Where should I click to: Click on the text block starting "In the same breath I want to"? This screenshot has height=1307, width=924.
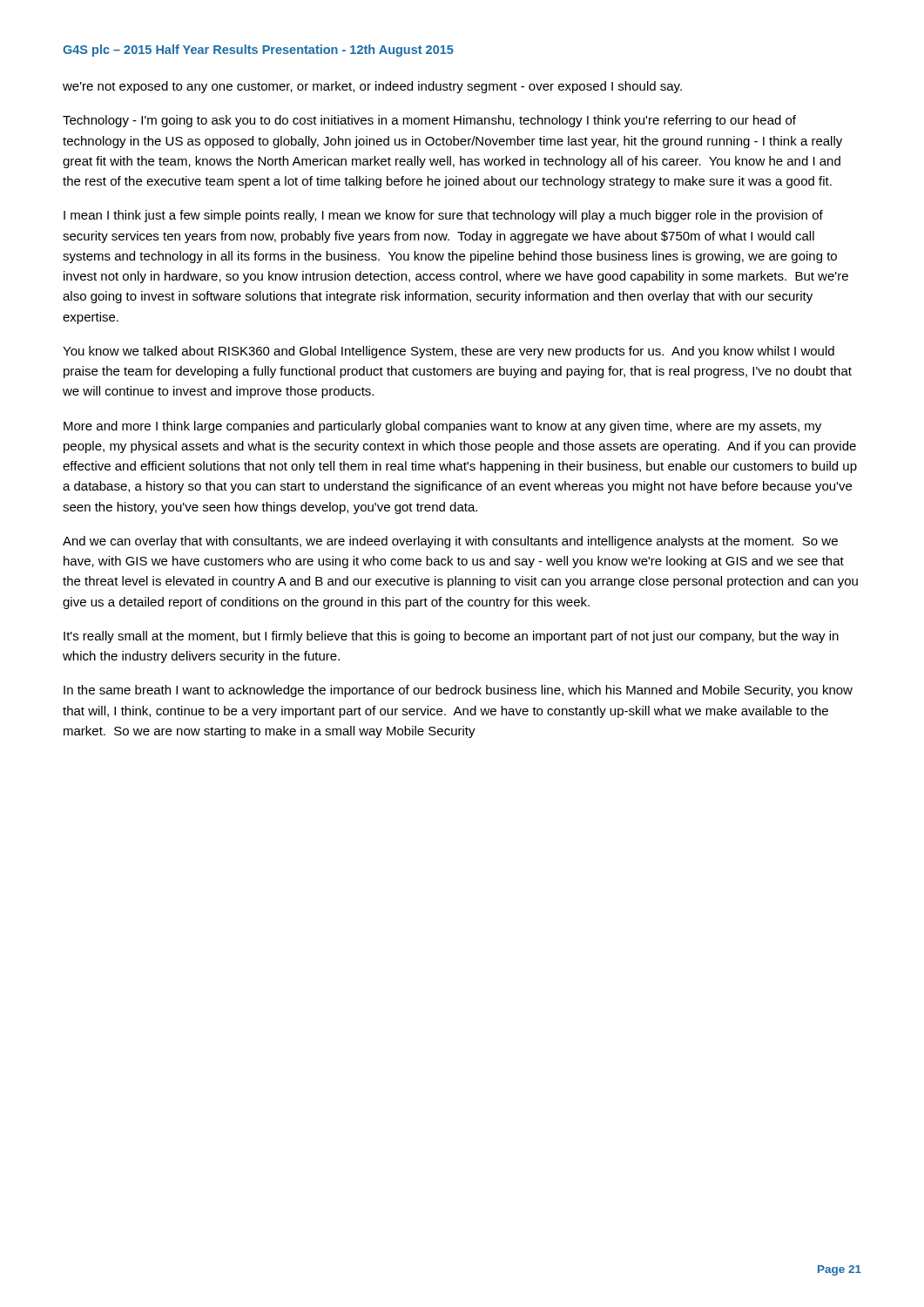pyautogui.click(x=458, y=710)
